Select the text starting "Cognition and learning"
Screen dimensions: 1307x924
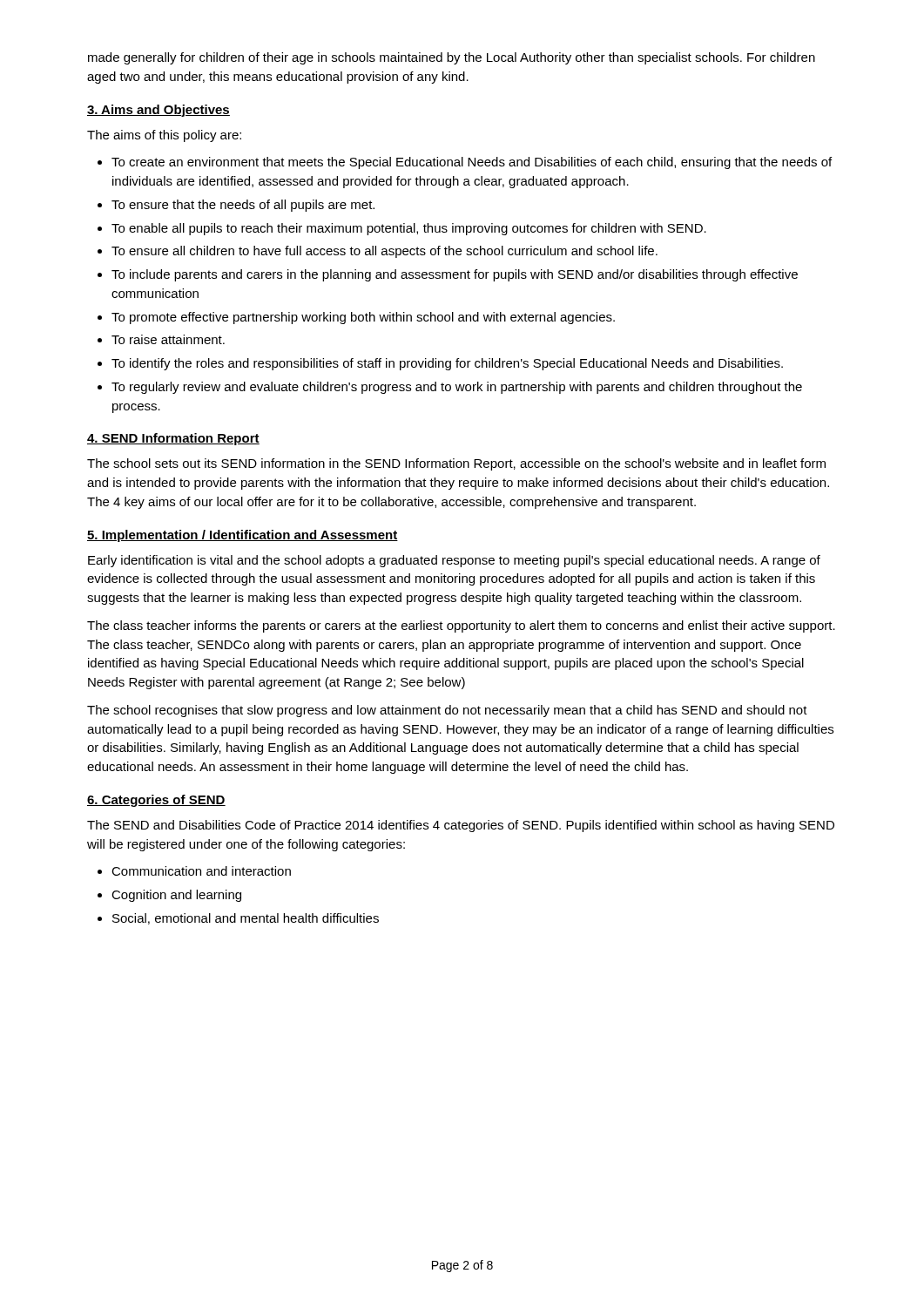tap(177, 894)
